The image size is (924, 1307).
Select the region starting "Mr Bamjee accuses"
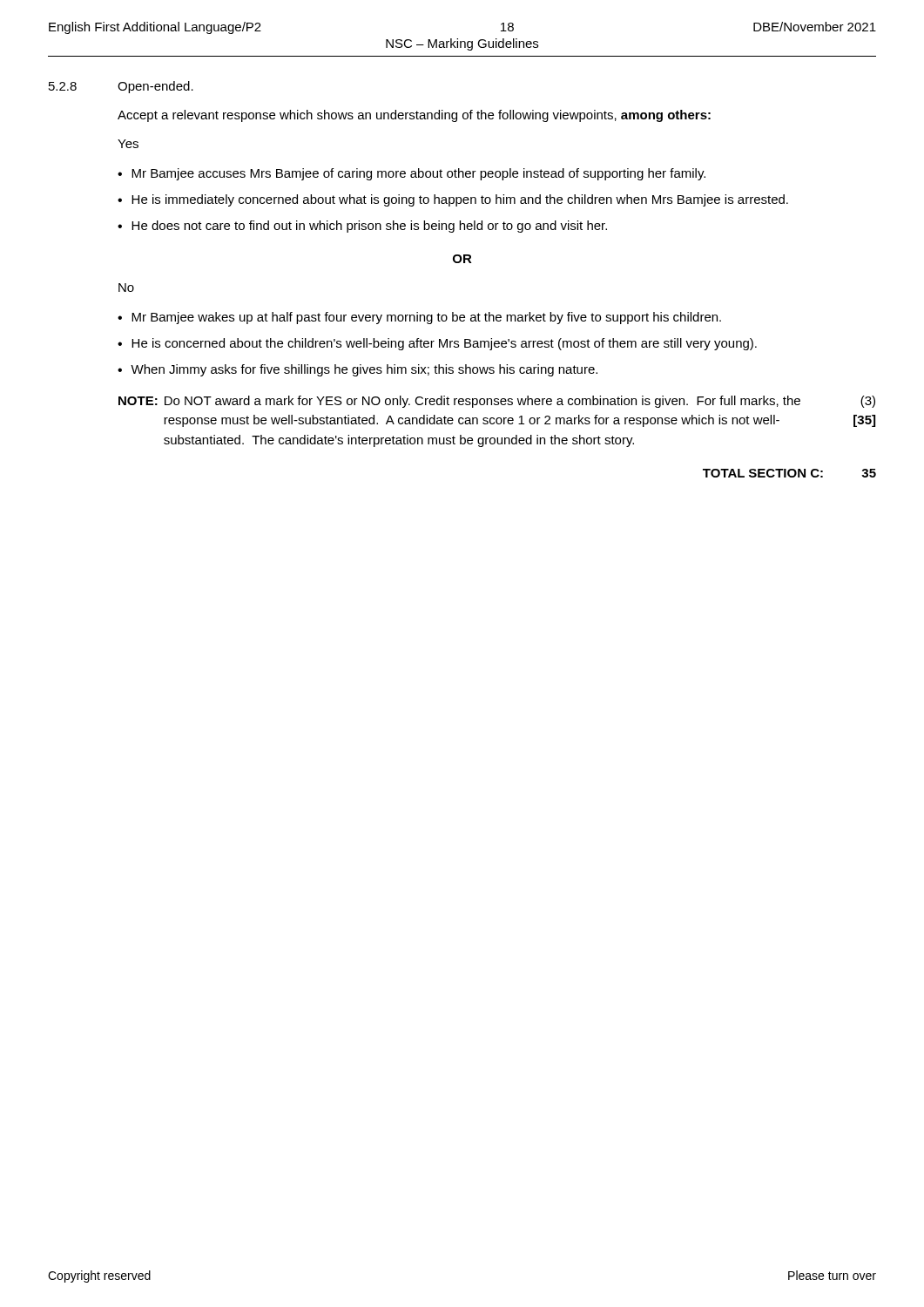(x=419, y=173)
